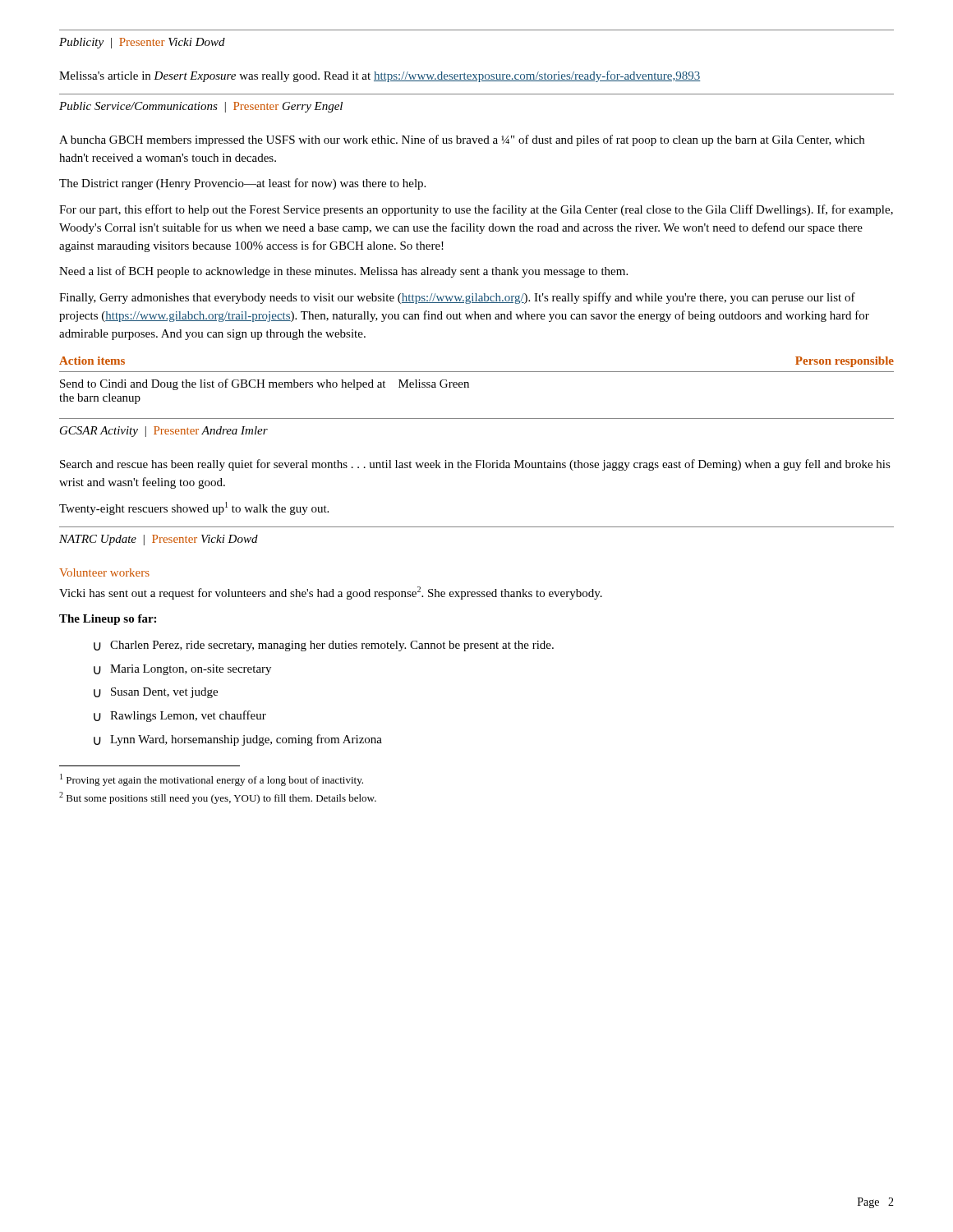Locate the text block that reads "Twenty-eight rescuers showed up1 to walk the"

(x=194, y=507)
